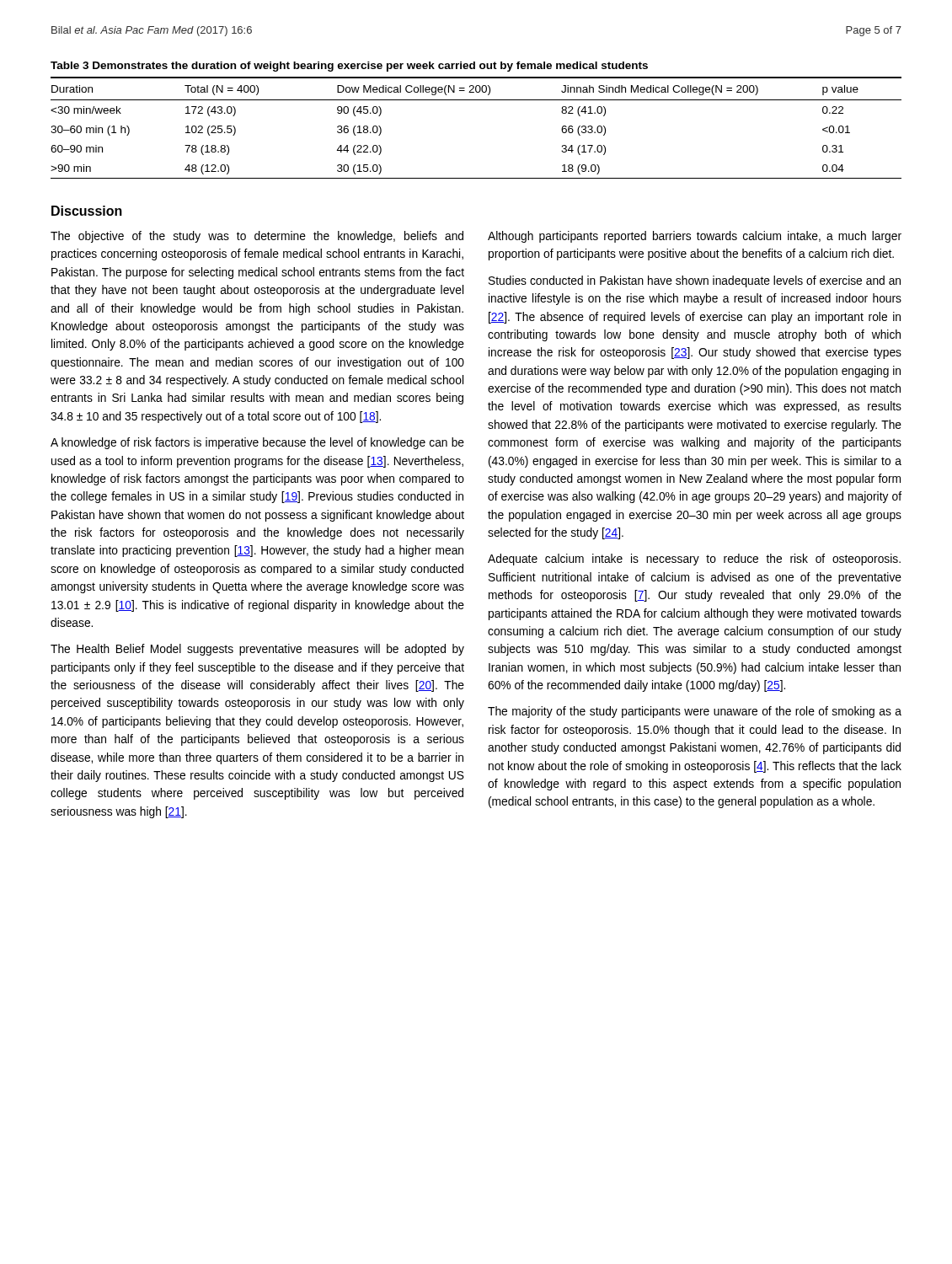Find the text block containing "Adequate calcium intake is necessary to"
Screen dimensions: 1264x952
click(695, 623)
